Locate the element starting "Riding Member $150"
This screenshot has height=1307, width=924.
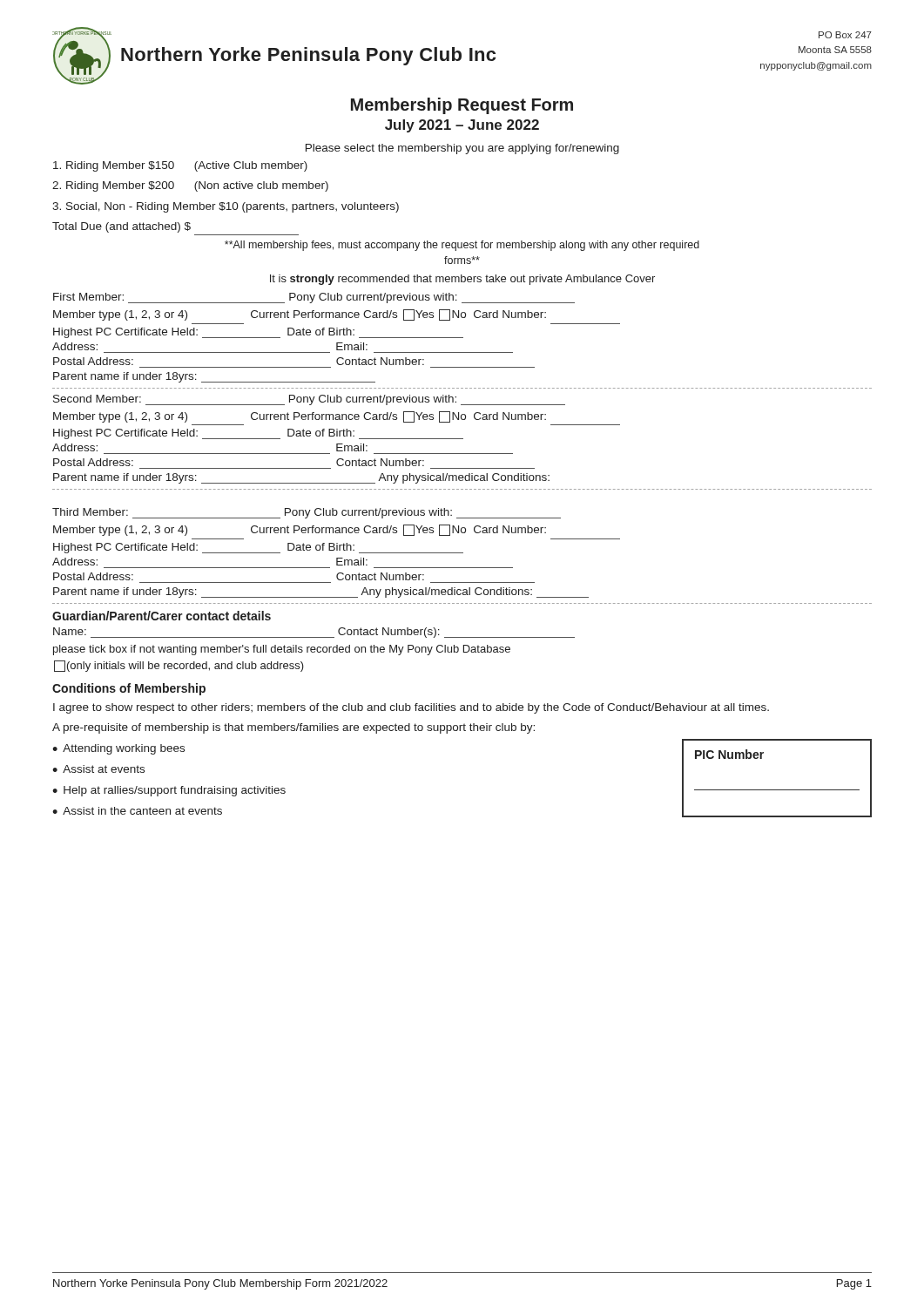tap(180, 165)
